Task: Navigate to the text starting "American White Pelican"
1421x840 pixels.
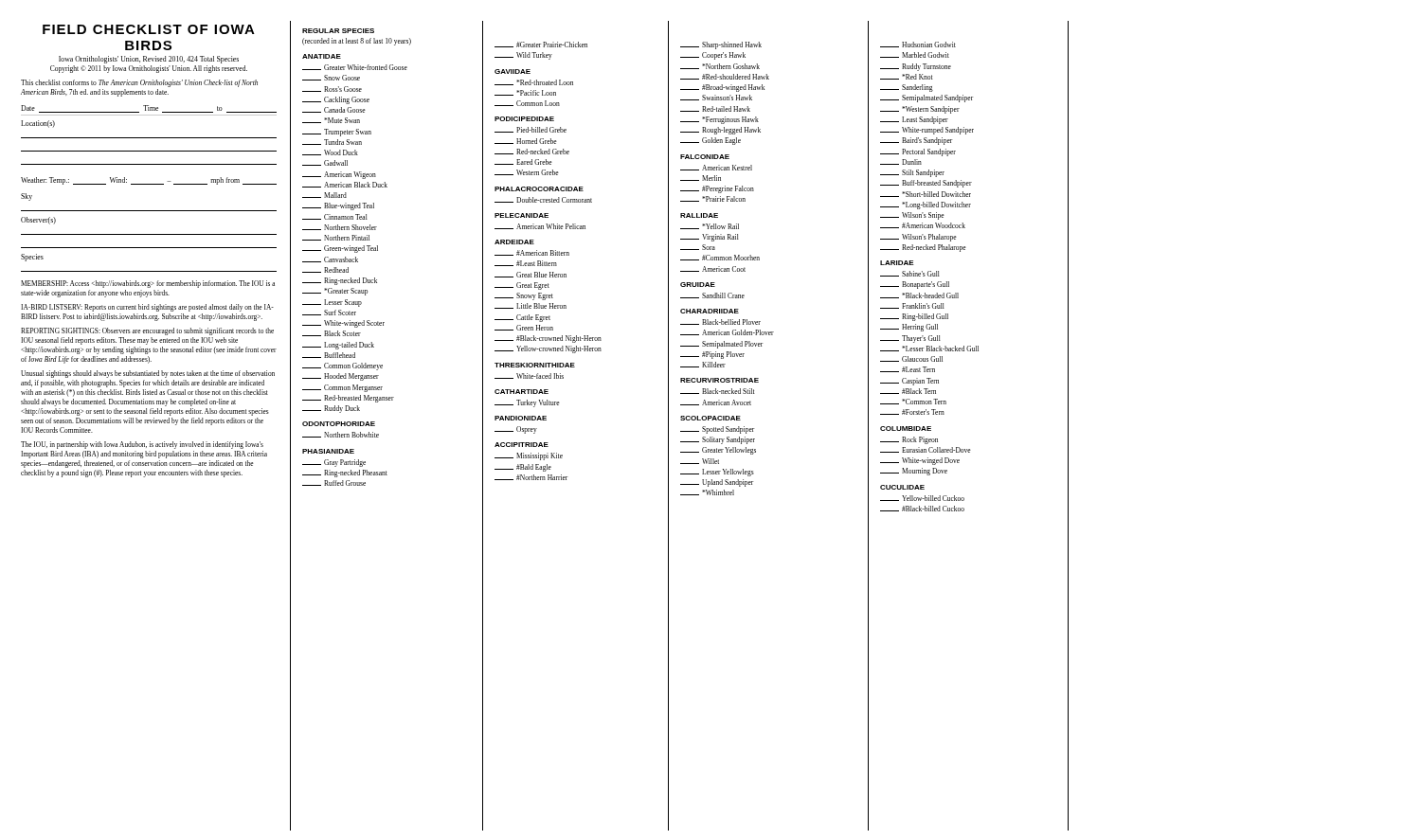Action: tap(540, 227)
